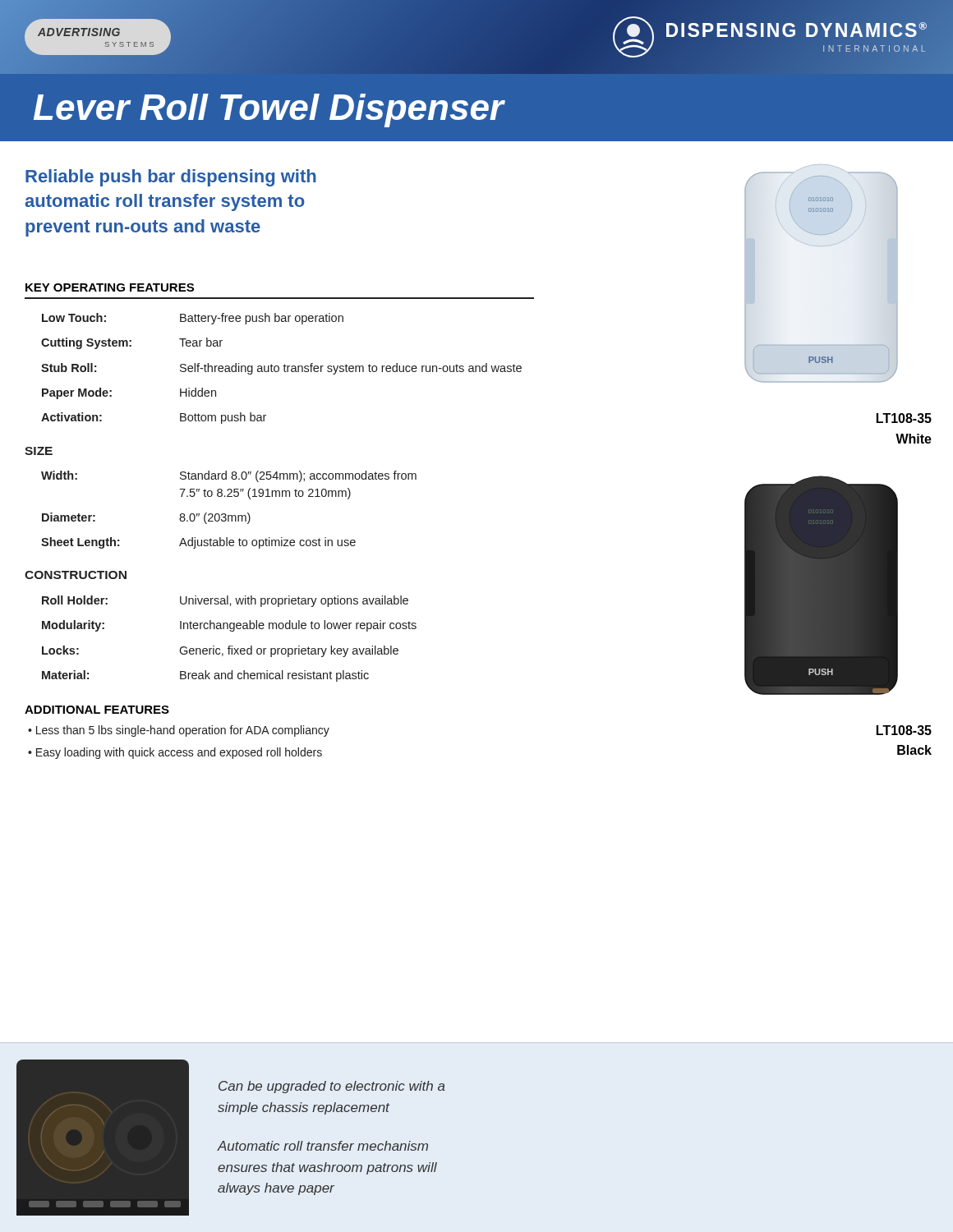Find the table that mentions "Paper Mode:"
The image size is (953, 1232).
(x=279, y=497)
